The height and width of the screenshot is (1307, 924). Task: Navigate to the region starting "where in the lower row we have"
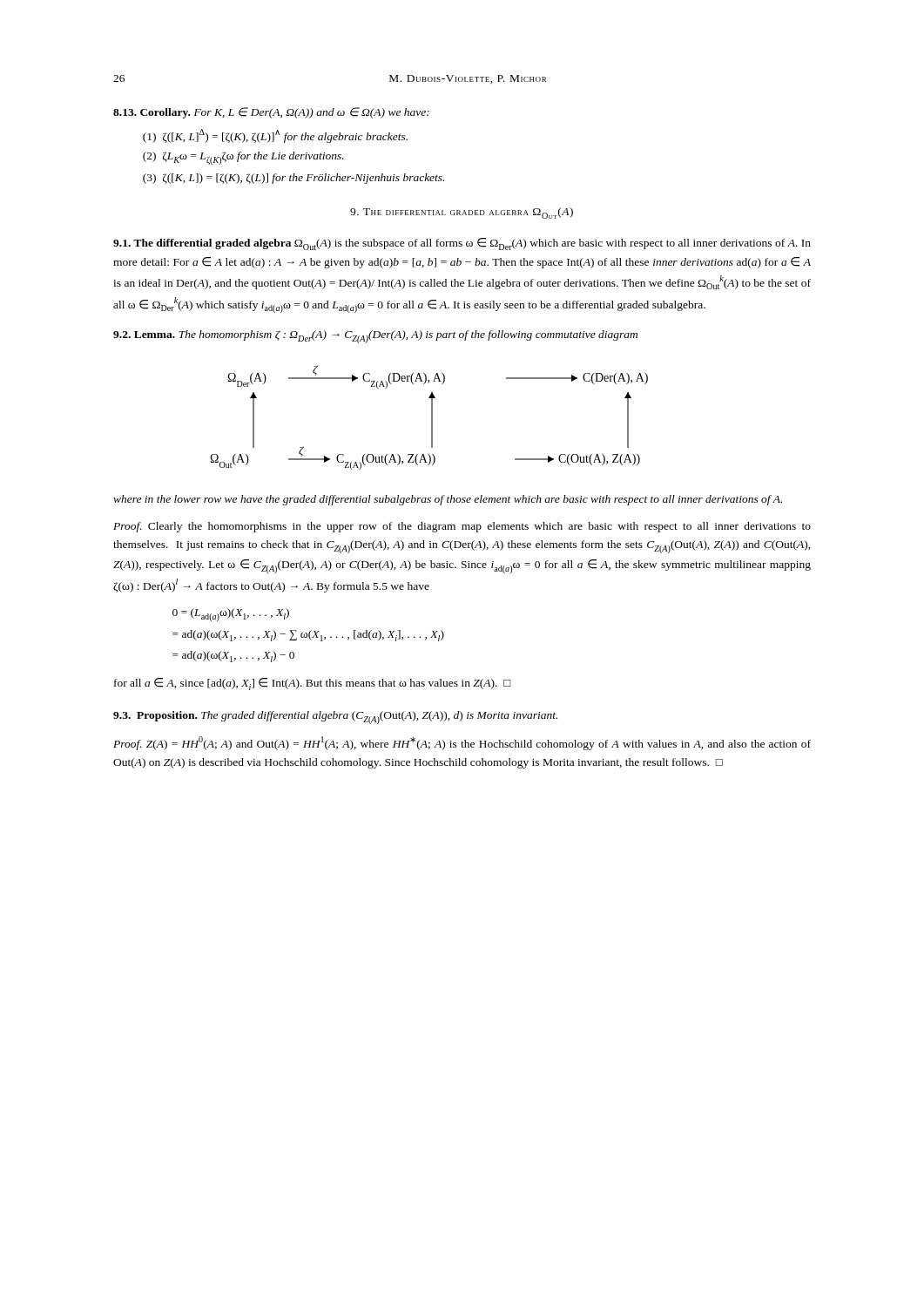(x=448, y=499)
